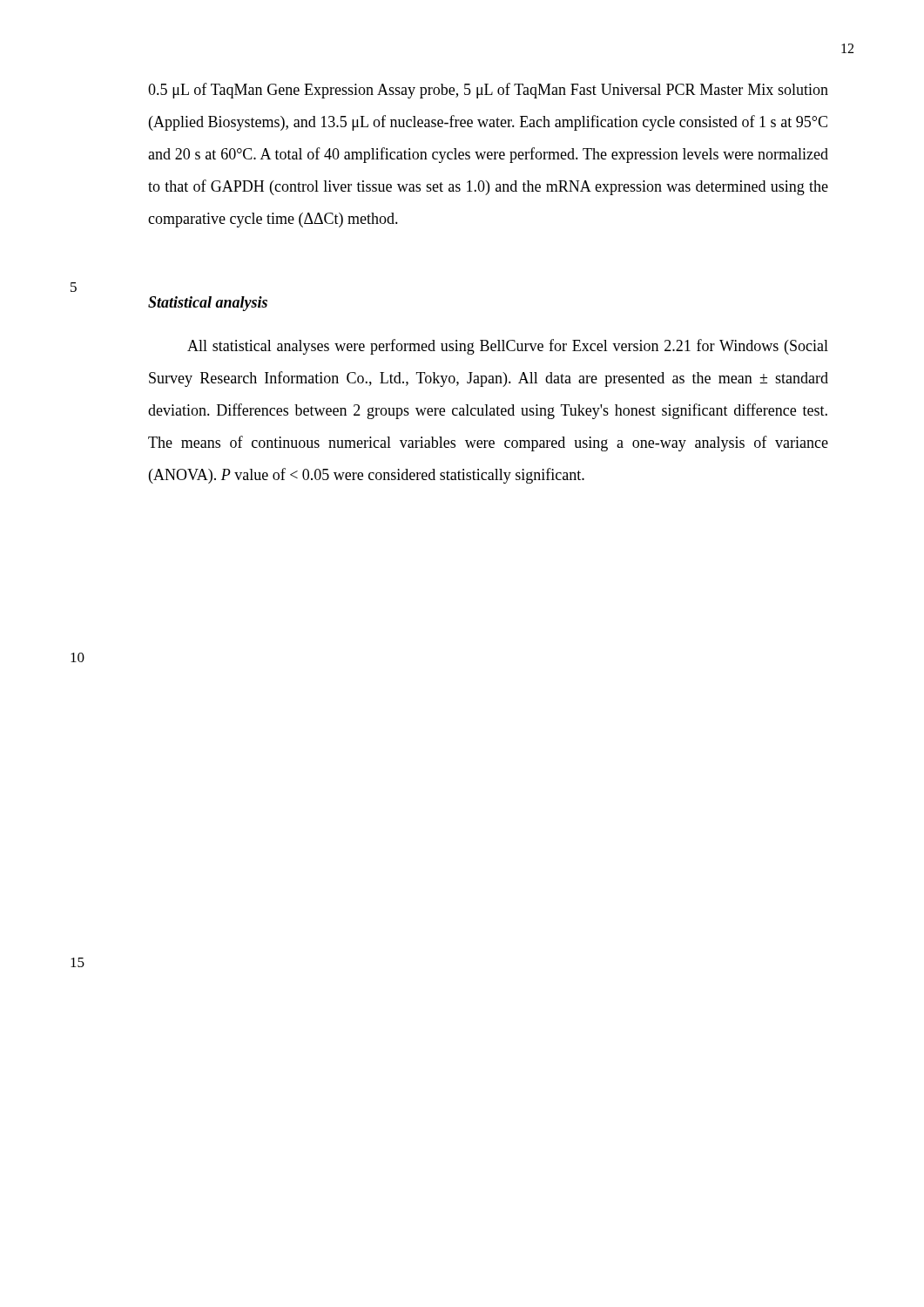
Task: Click on the text starting "5 μL of TaqMan"
Action: click(488, 154)
